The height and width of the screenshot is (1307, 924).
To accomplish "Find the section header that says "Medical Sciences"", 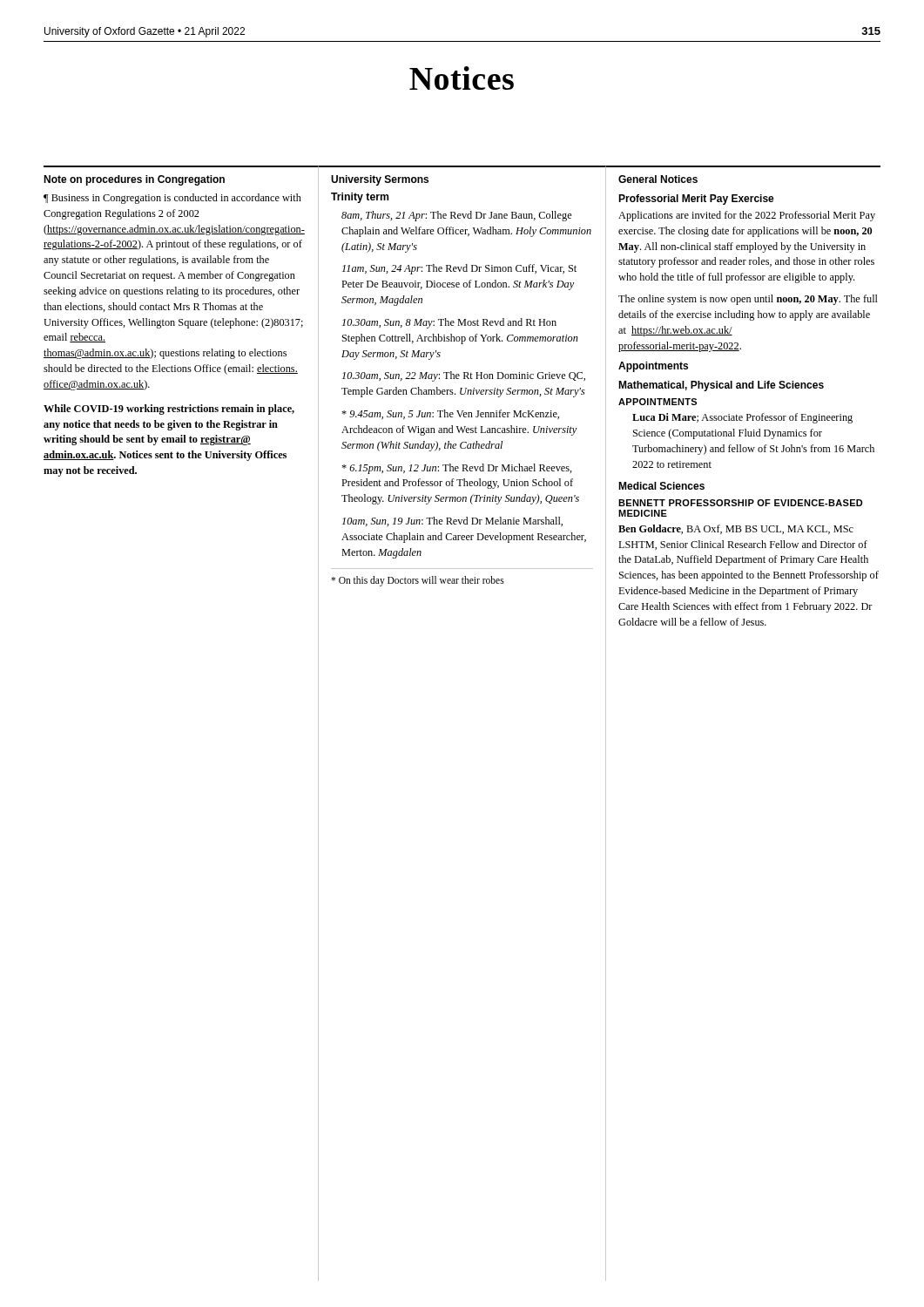I will pos(662,486).
